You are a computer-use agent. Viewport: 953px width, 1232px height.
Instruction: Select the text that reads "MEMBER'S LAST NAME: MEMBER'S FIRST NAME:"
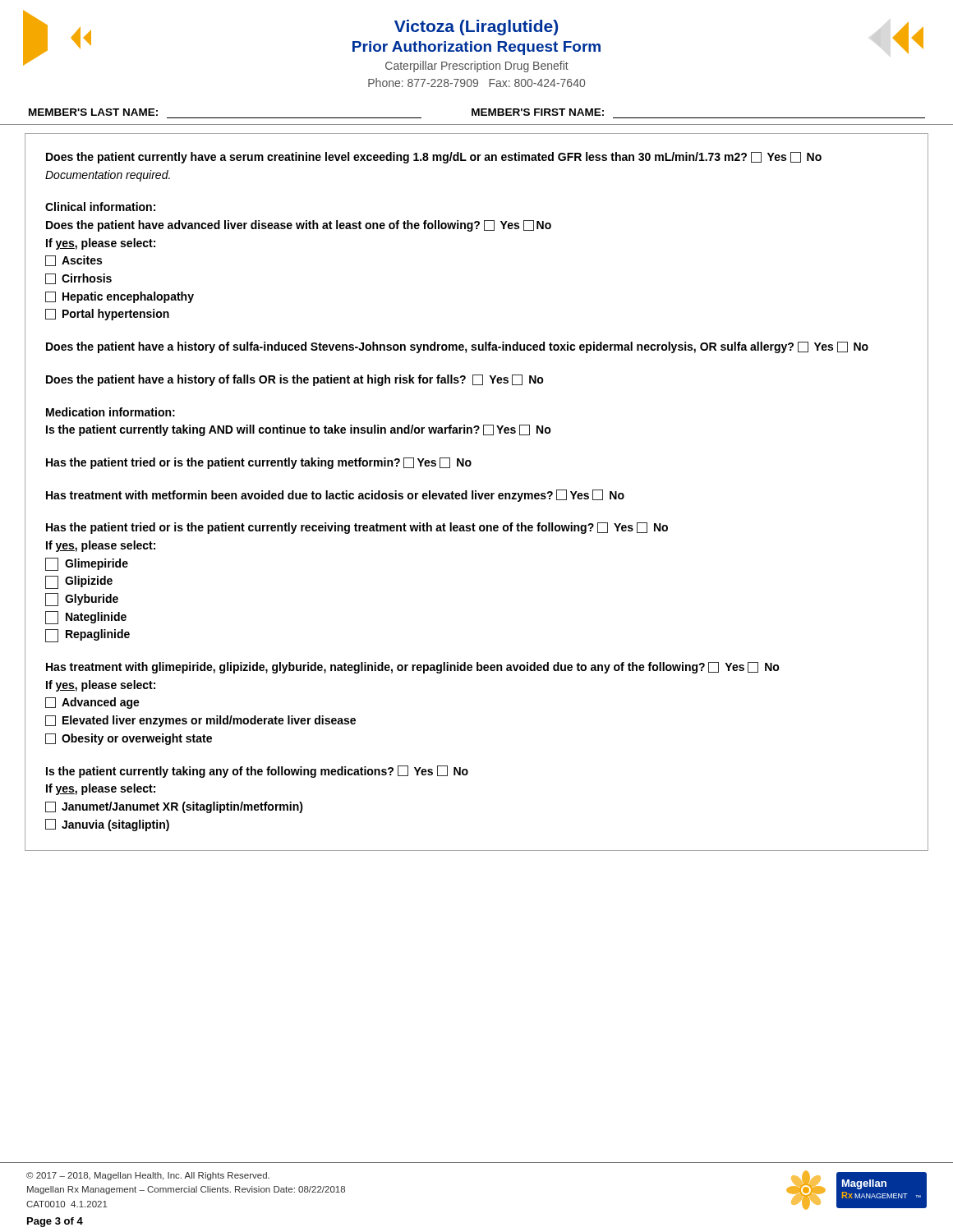click(476, 111)
